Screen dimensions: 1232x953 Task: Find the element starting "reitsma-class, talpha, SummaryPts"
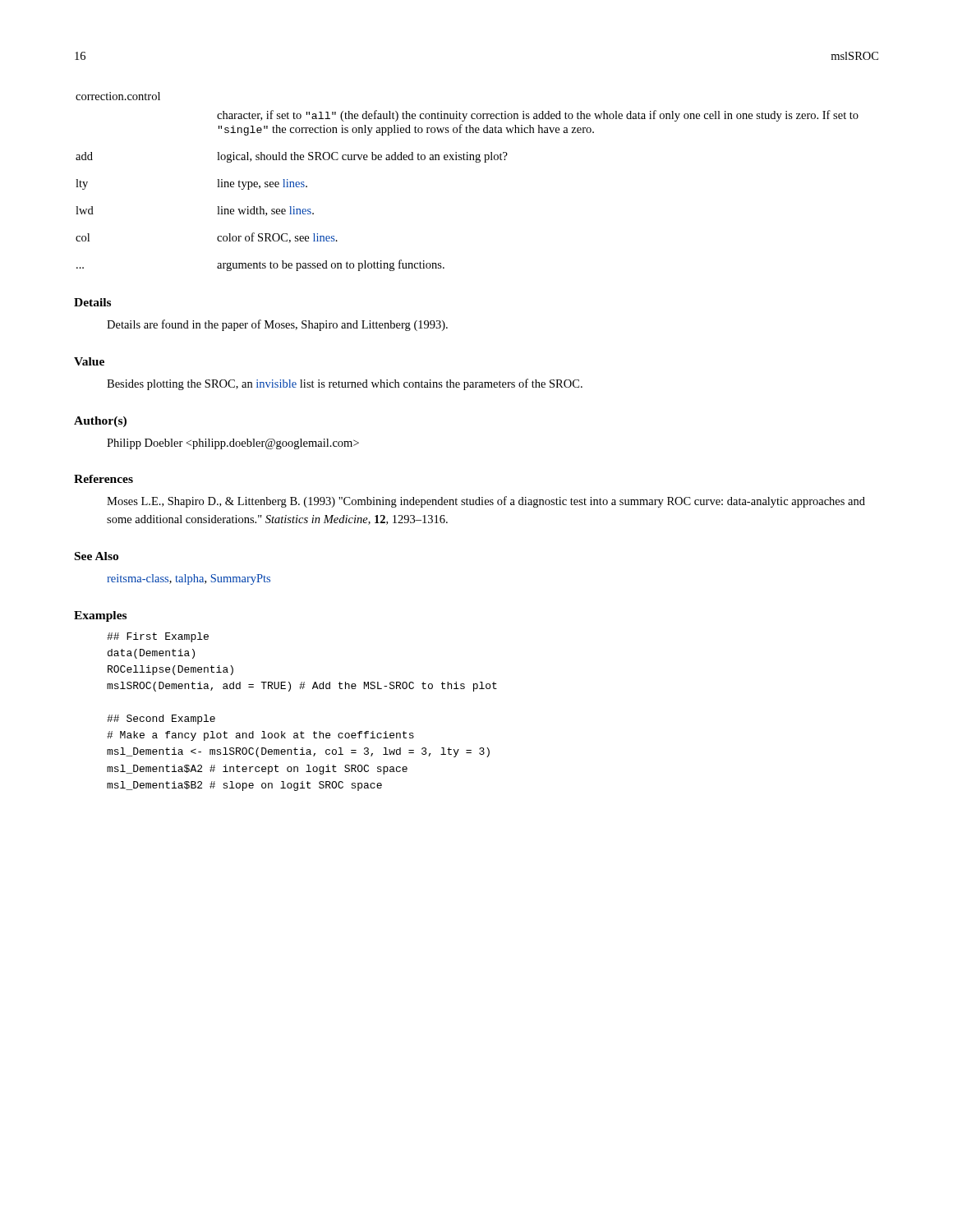coord(189,578)
